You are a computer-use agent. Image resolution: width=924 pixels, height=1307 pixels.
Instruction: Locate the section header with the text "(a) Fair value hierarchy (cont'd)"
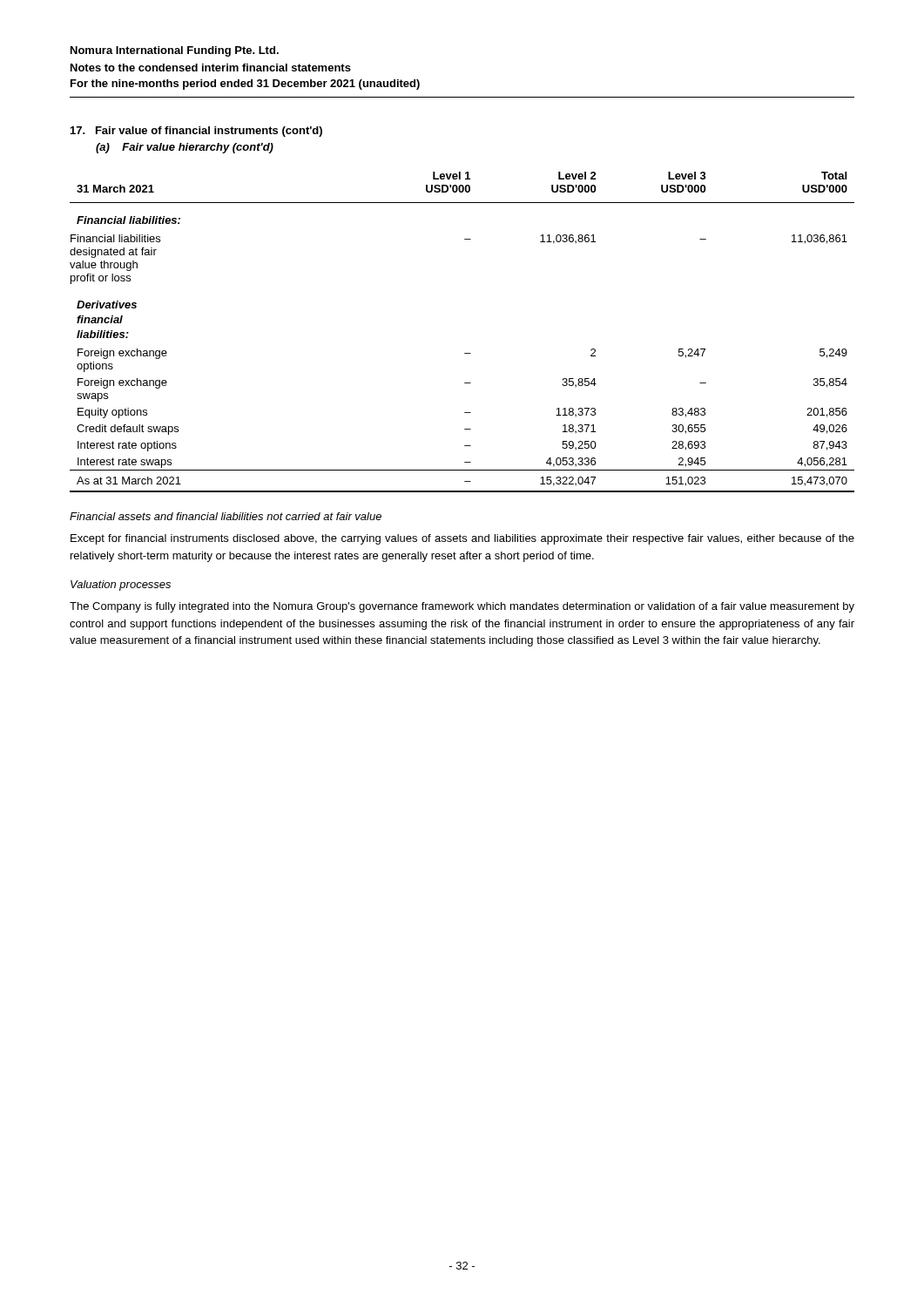coord(185,147)
